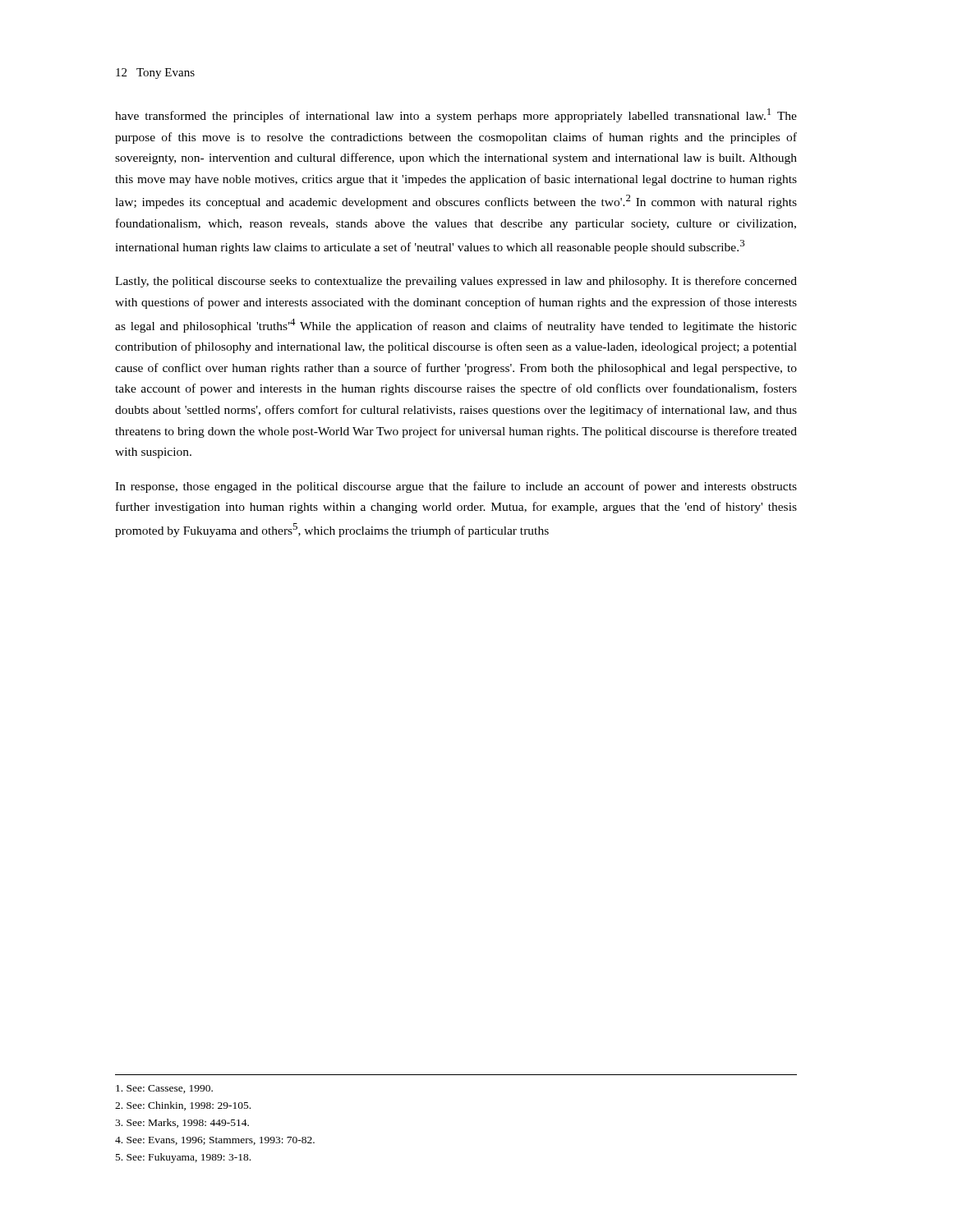Click on the region starting "See: Marks, 1998: 449-514."
Image resolution: width=953 pixels, height=1232 pixels.
tap(182, 1123)
